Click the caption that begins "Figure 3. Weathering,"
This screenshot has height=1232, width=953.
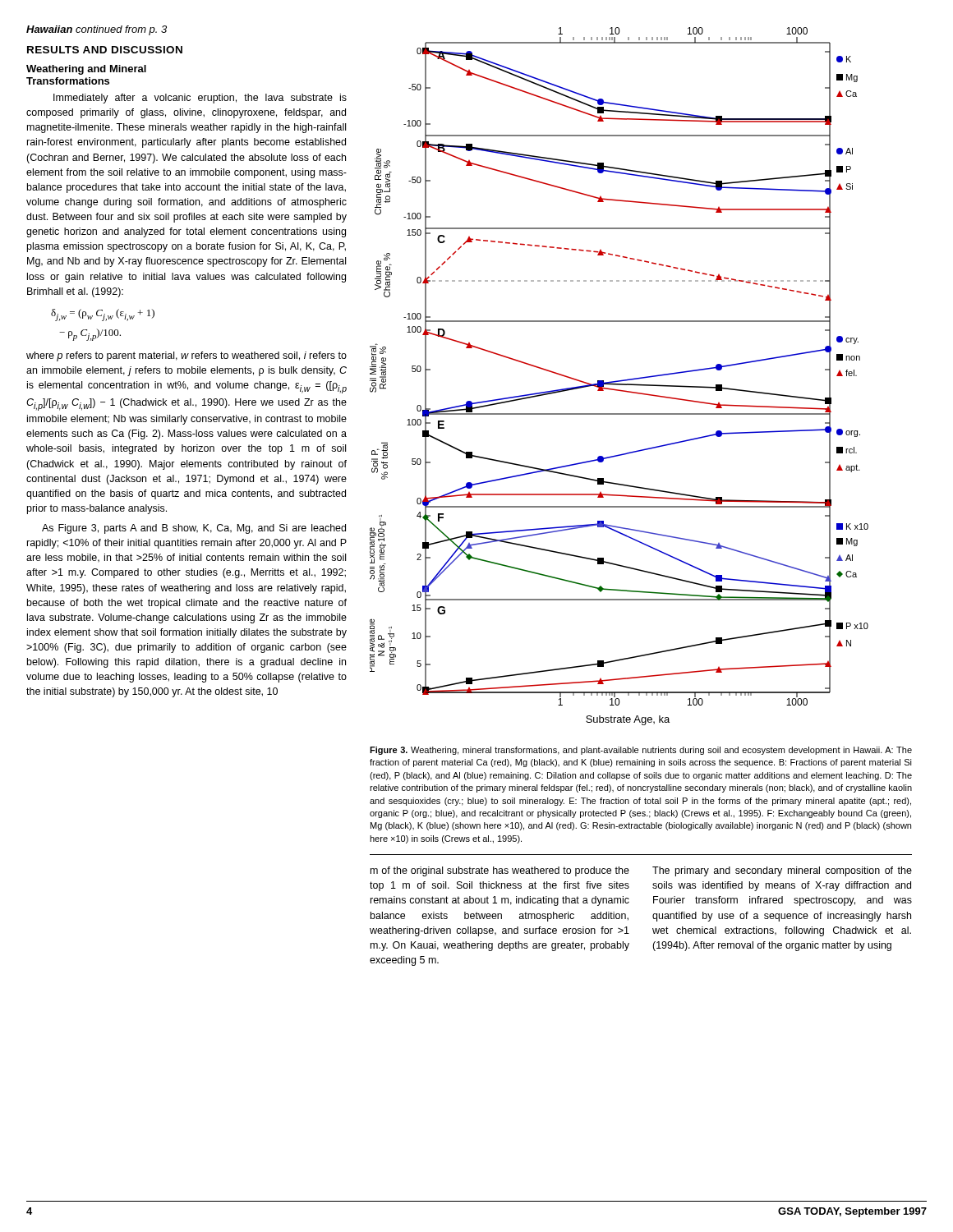[x=641, y=795]
